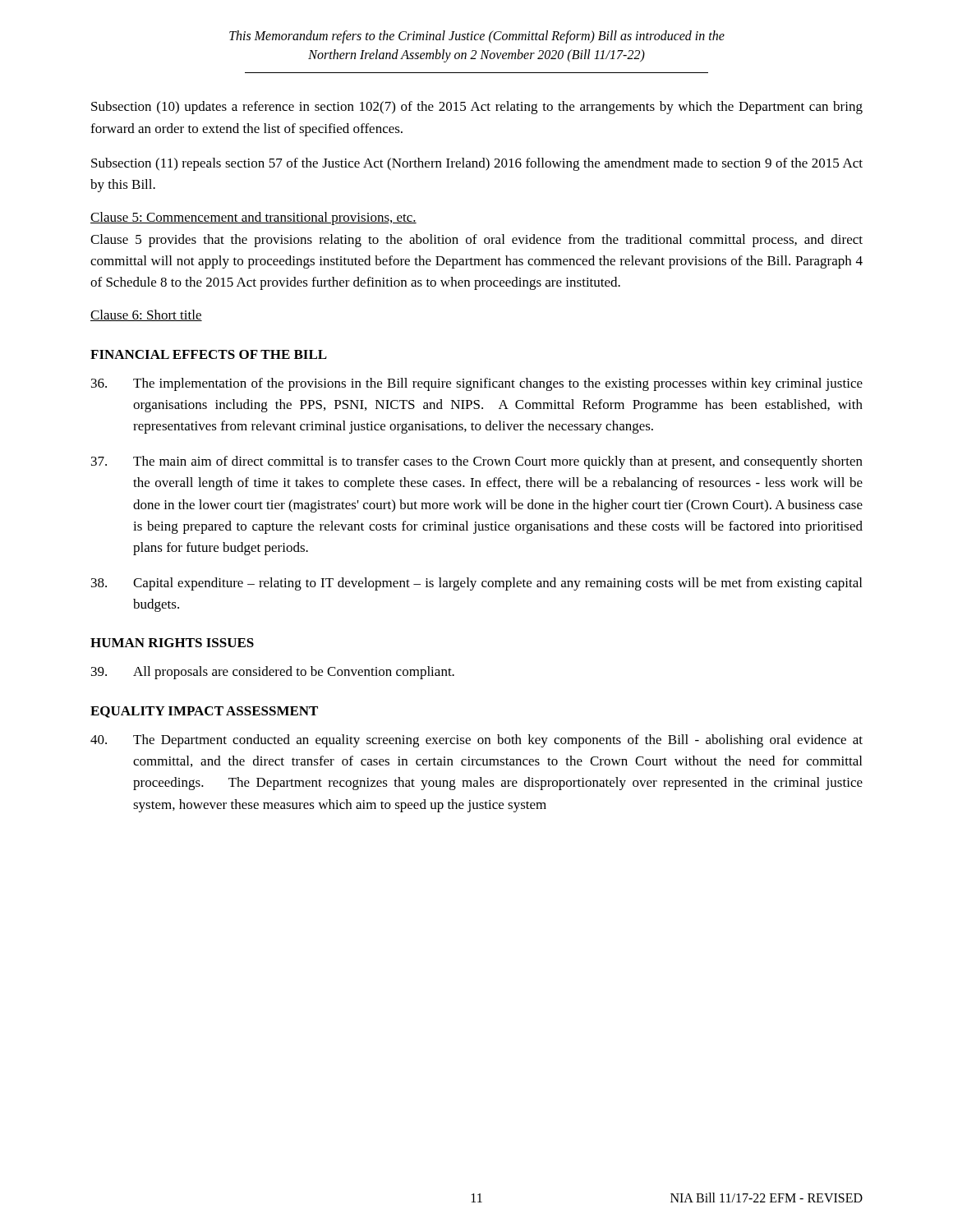Select the section header that says "EQUALITY IMPACT ASSESSMENT"
This screenshot has height=1232, width=953.
tap(204, 710)
